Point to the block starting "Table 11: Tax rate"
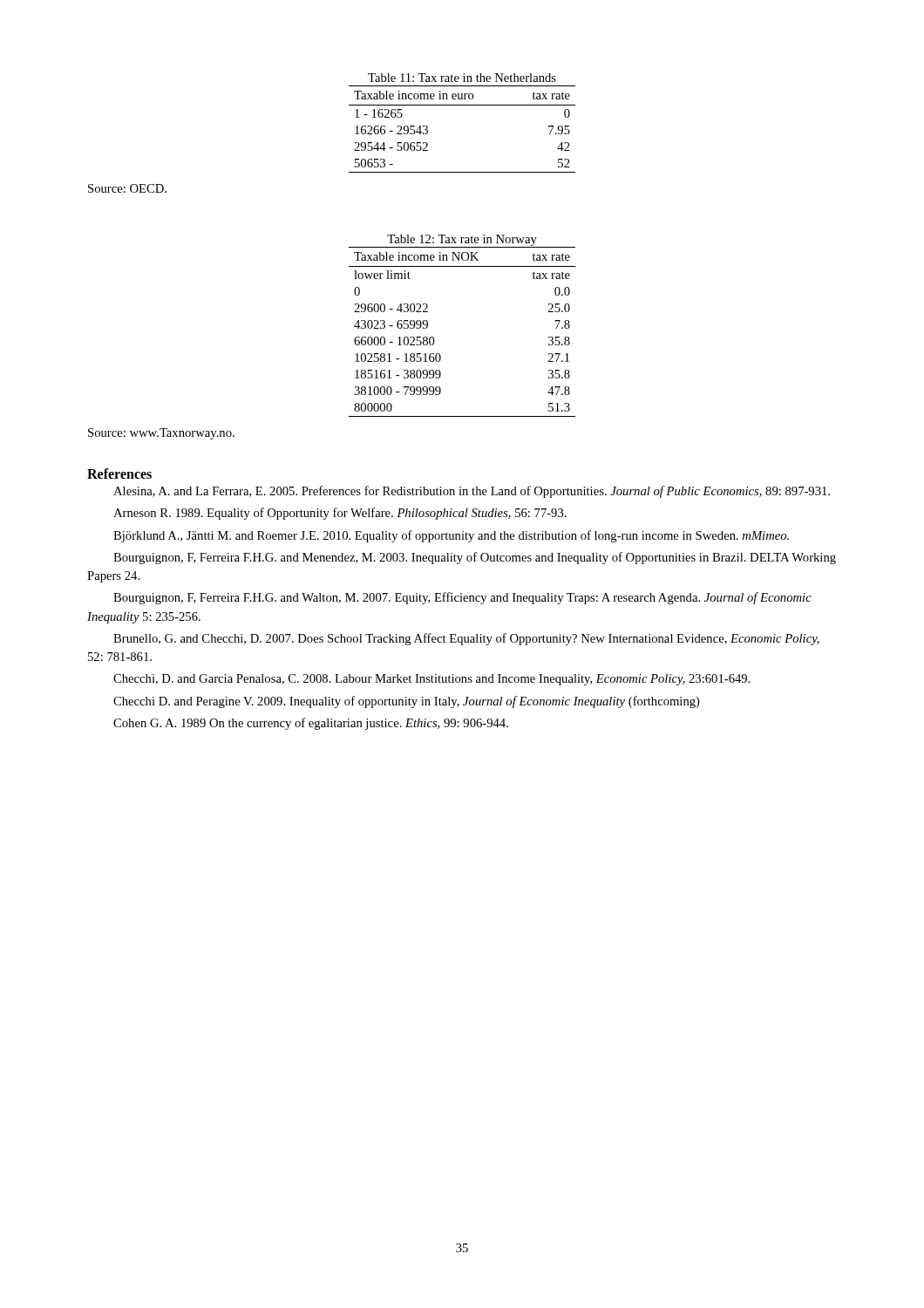924x1308 pixels. coord(462,78)
